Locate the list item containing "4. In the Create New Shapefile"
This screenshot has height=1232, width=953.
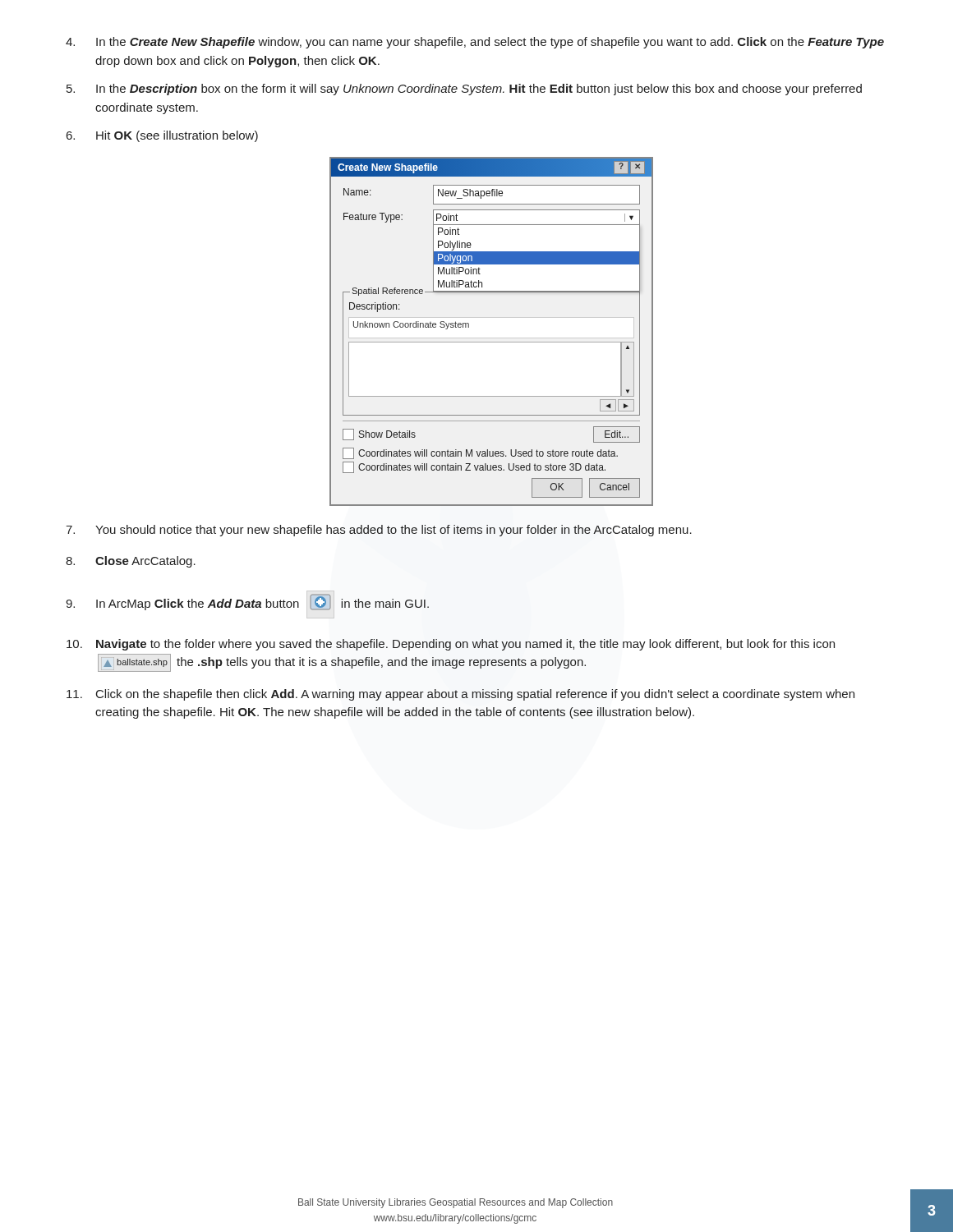(x=476, y=51)
